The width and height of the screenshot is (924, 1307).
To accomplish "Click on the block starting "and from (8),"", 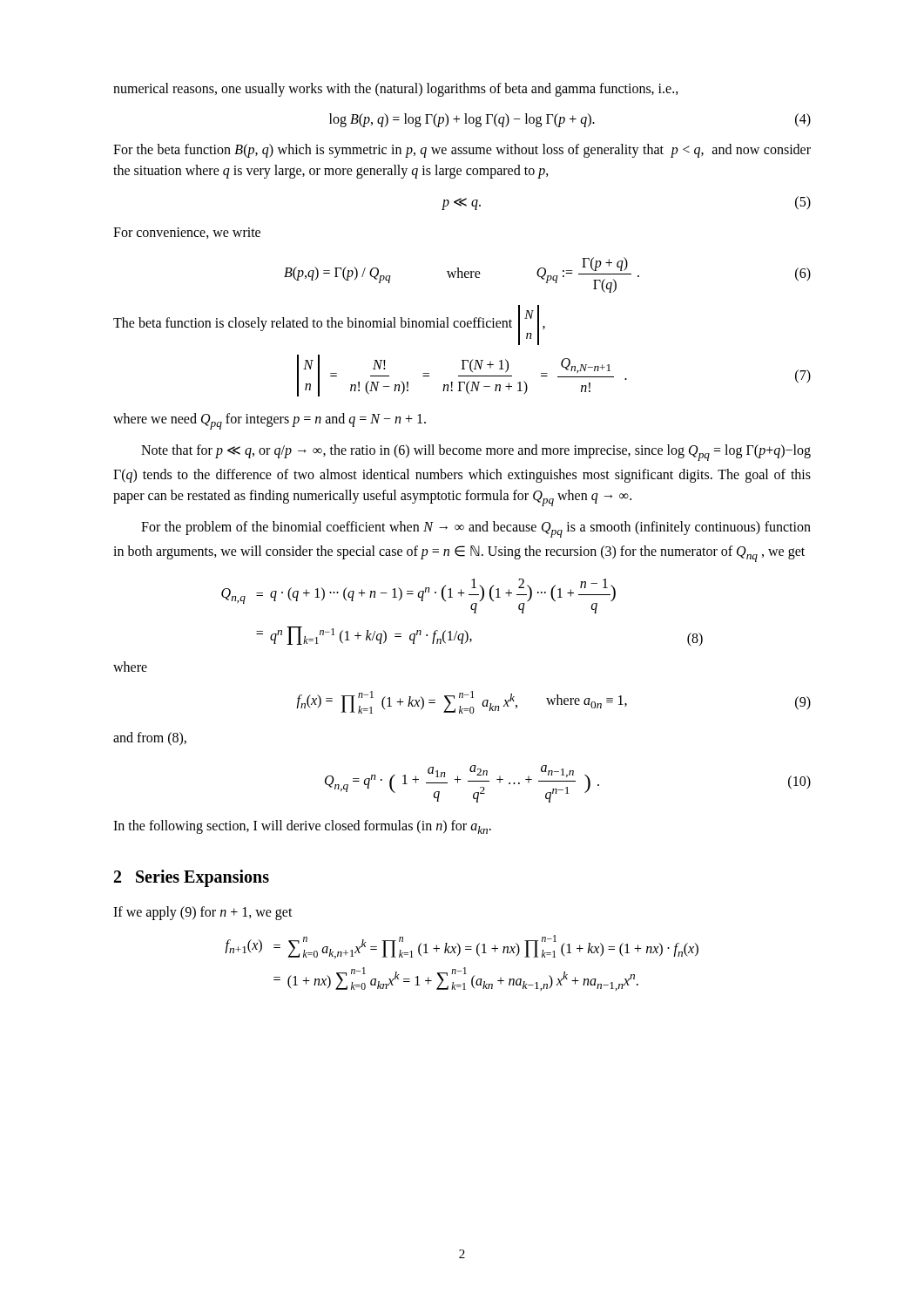I will click(x=150, y=738).
